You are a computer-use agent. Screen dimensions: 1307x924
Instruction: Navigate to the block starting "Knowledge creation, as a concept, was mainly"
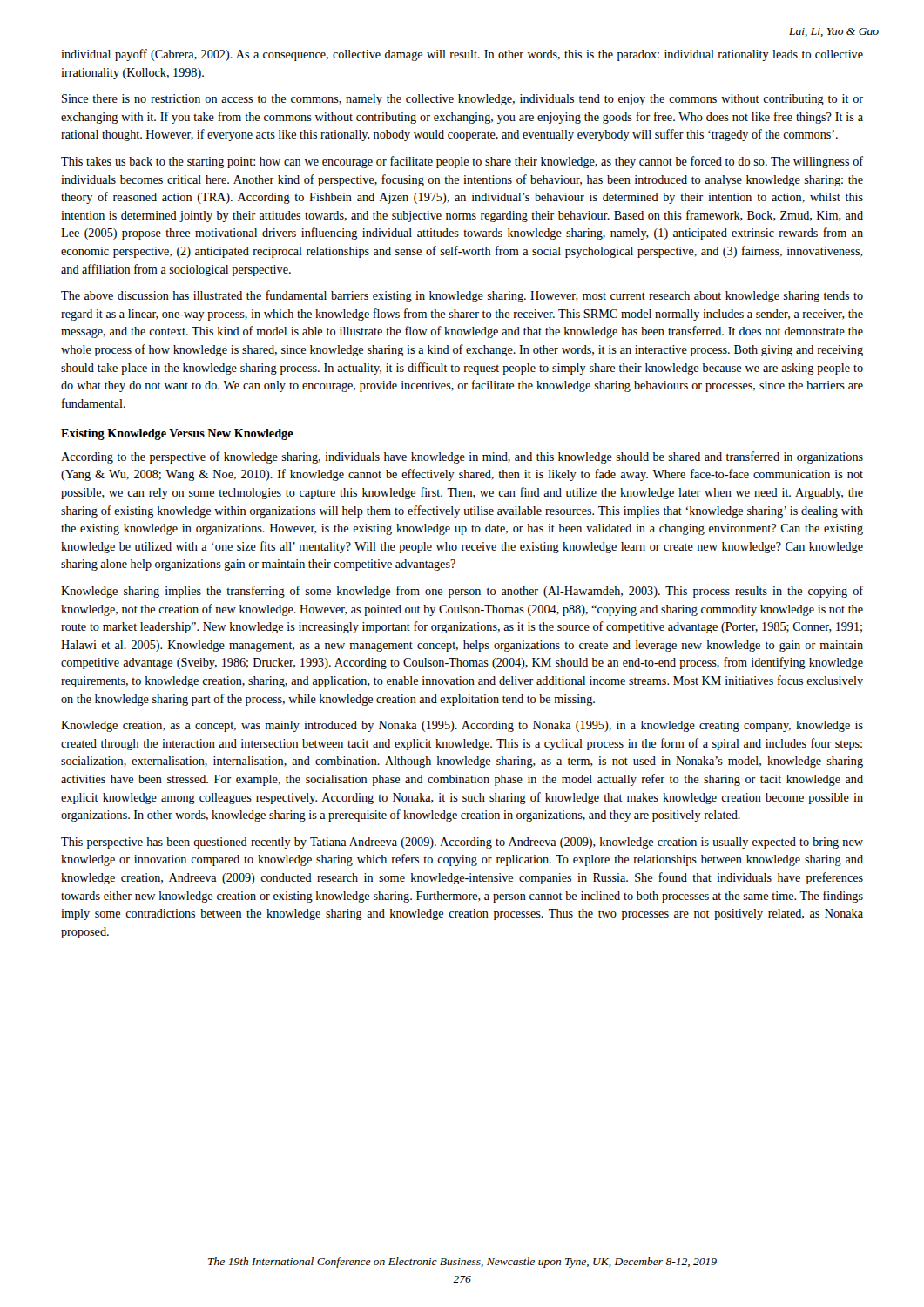(x=462, y=770)
